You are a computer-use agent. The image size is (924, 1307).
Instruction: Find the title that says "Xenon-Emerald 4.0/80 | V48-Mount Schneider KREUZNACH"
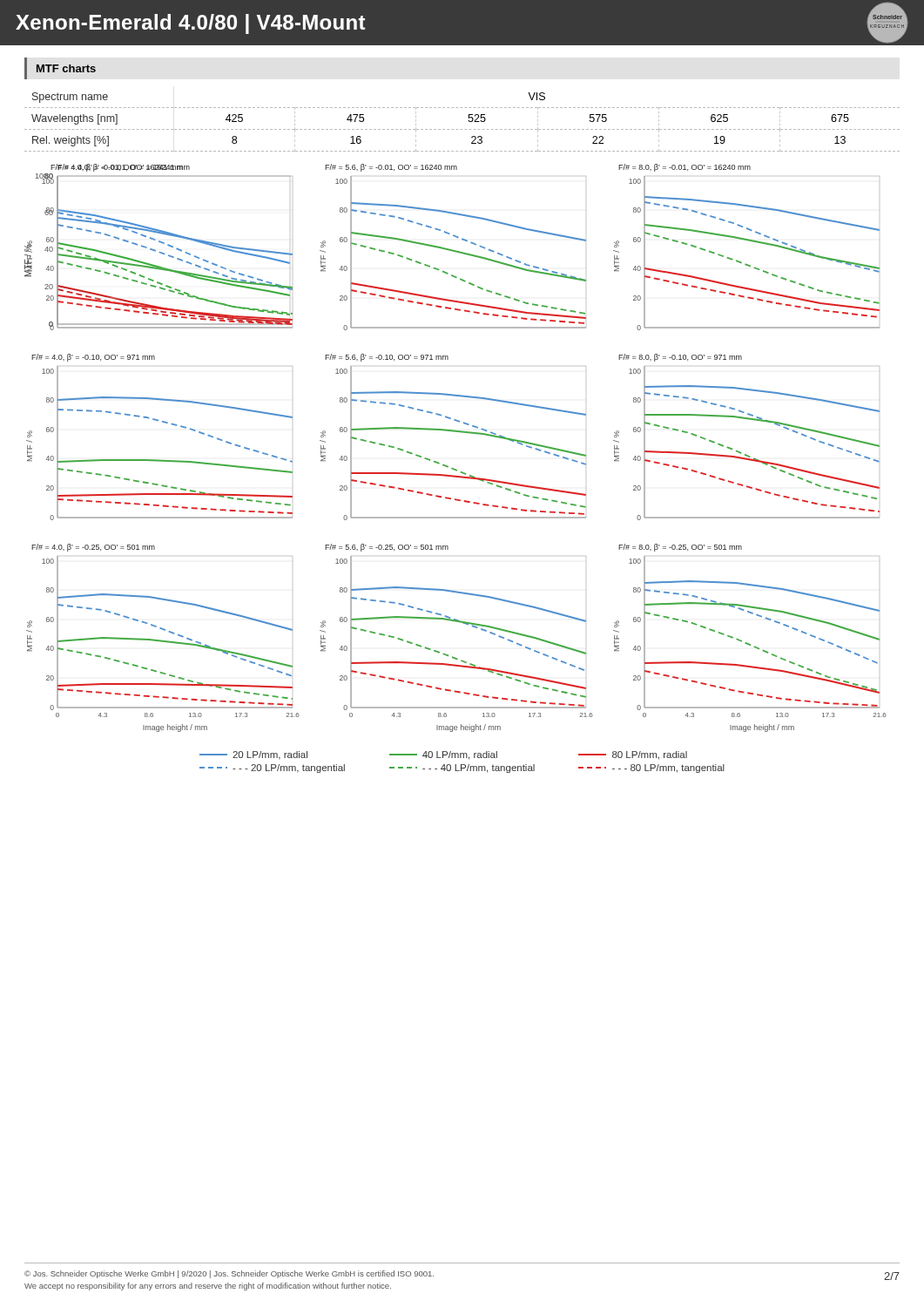tap(462, 23)
